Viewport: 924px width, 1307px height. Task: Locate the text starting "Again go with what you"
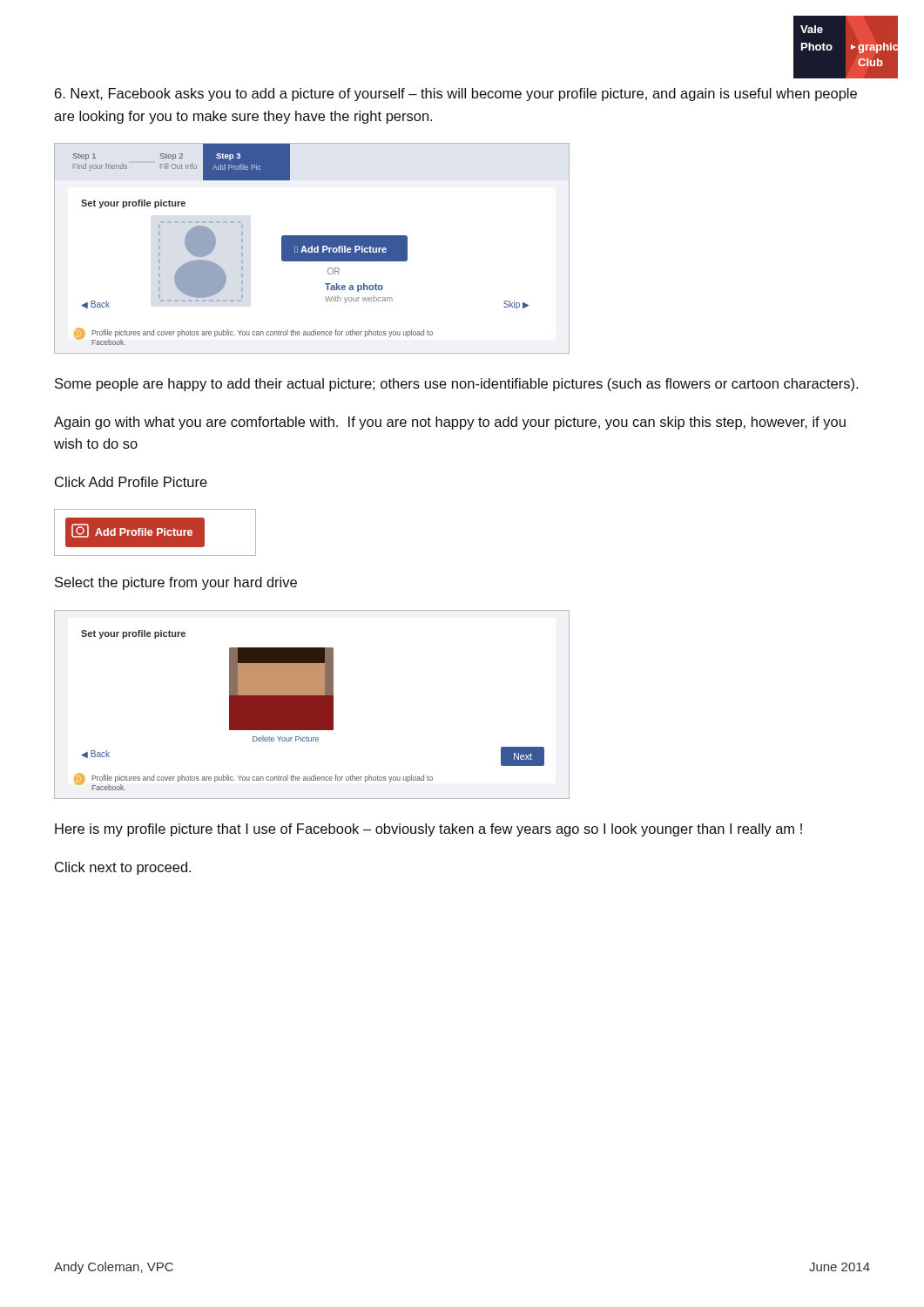[450, 433]
